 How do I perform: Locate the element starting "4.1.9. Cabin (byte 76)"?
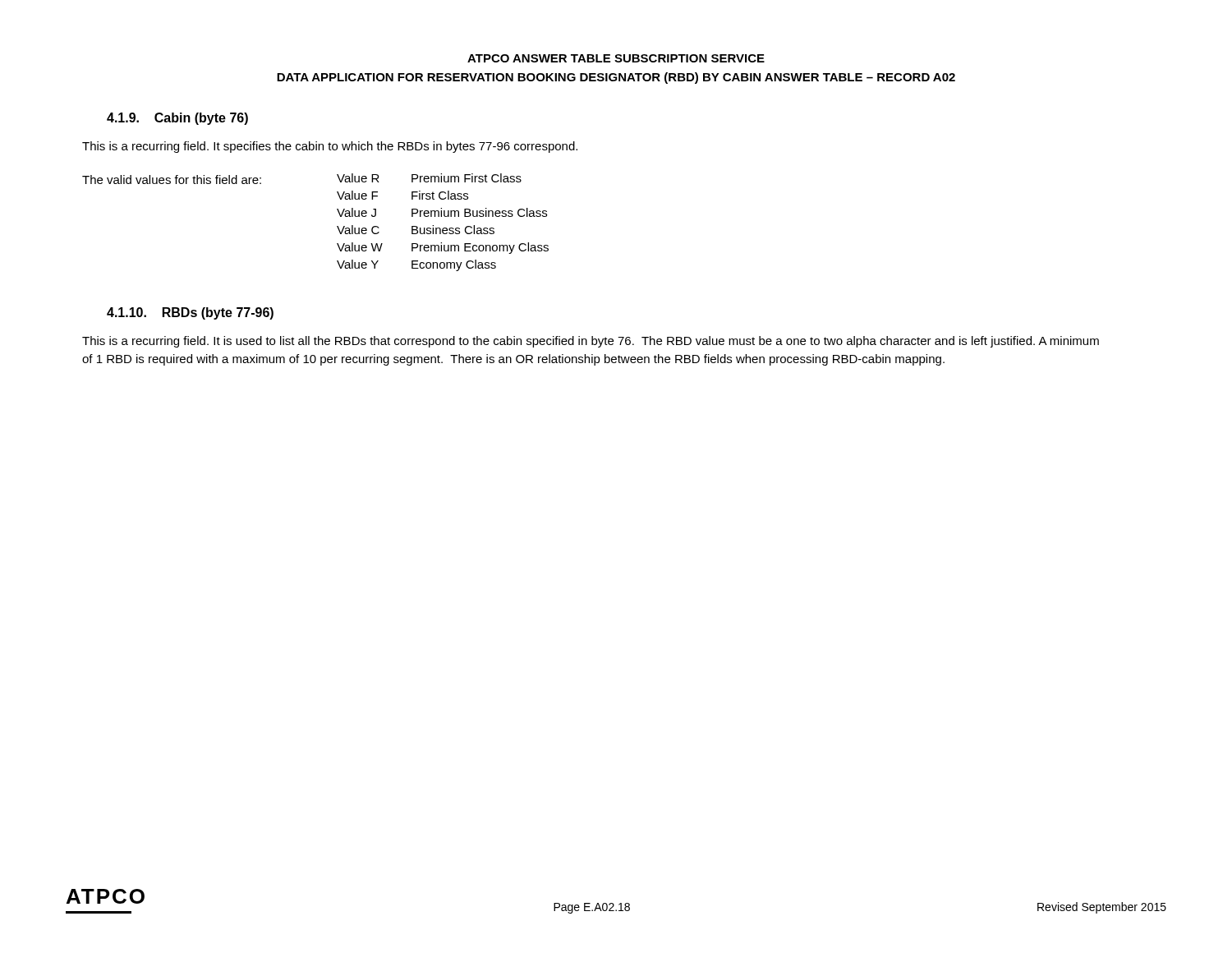pos(178,118)
